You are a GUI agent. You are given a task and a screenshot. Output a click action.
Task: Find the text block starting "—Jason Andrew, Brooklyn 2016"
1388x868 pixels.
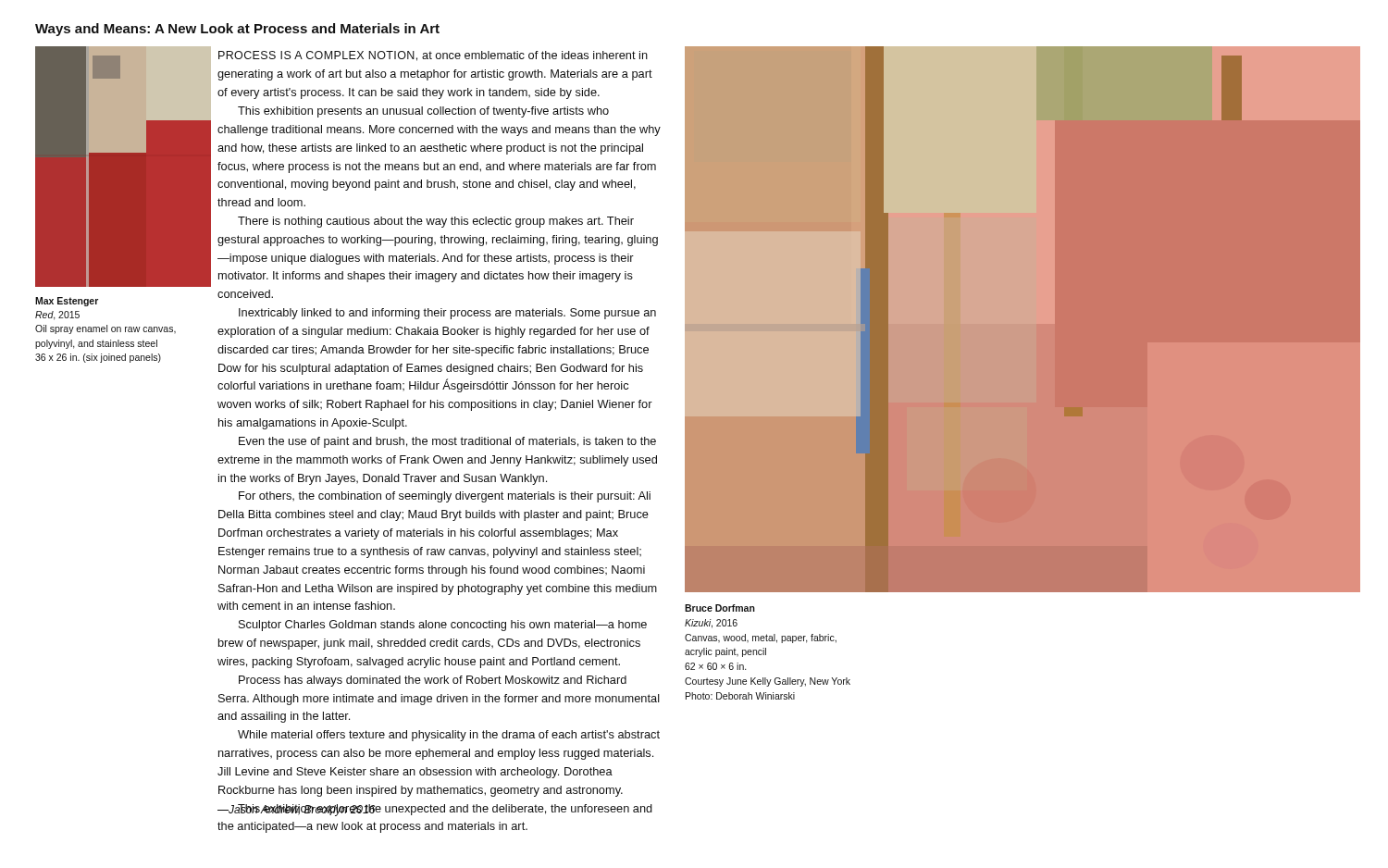coord(296,810)
